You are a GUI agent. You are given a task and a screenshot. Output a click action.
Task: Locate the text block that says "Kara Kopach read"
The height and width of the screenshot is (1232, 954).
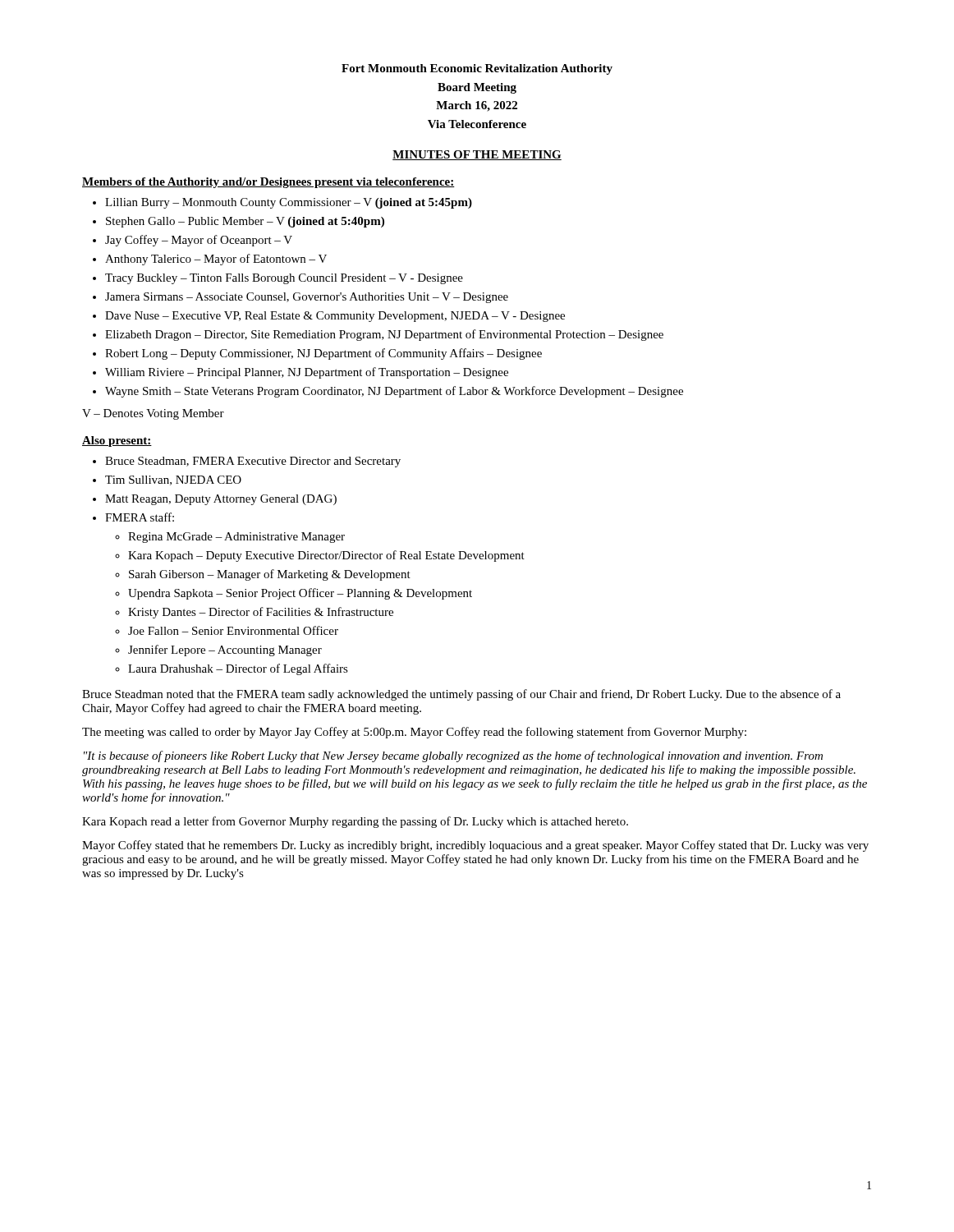pyautogui.click(x=356, y=821)
